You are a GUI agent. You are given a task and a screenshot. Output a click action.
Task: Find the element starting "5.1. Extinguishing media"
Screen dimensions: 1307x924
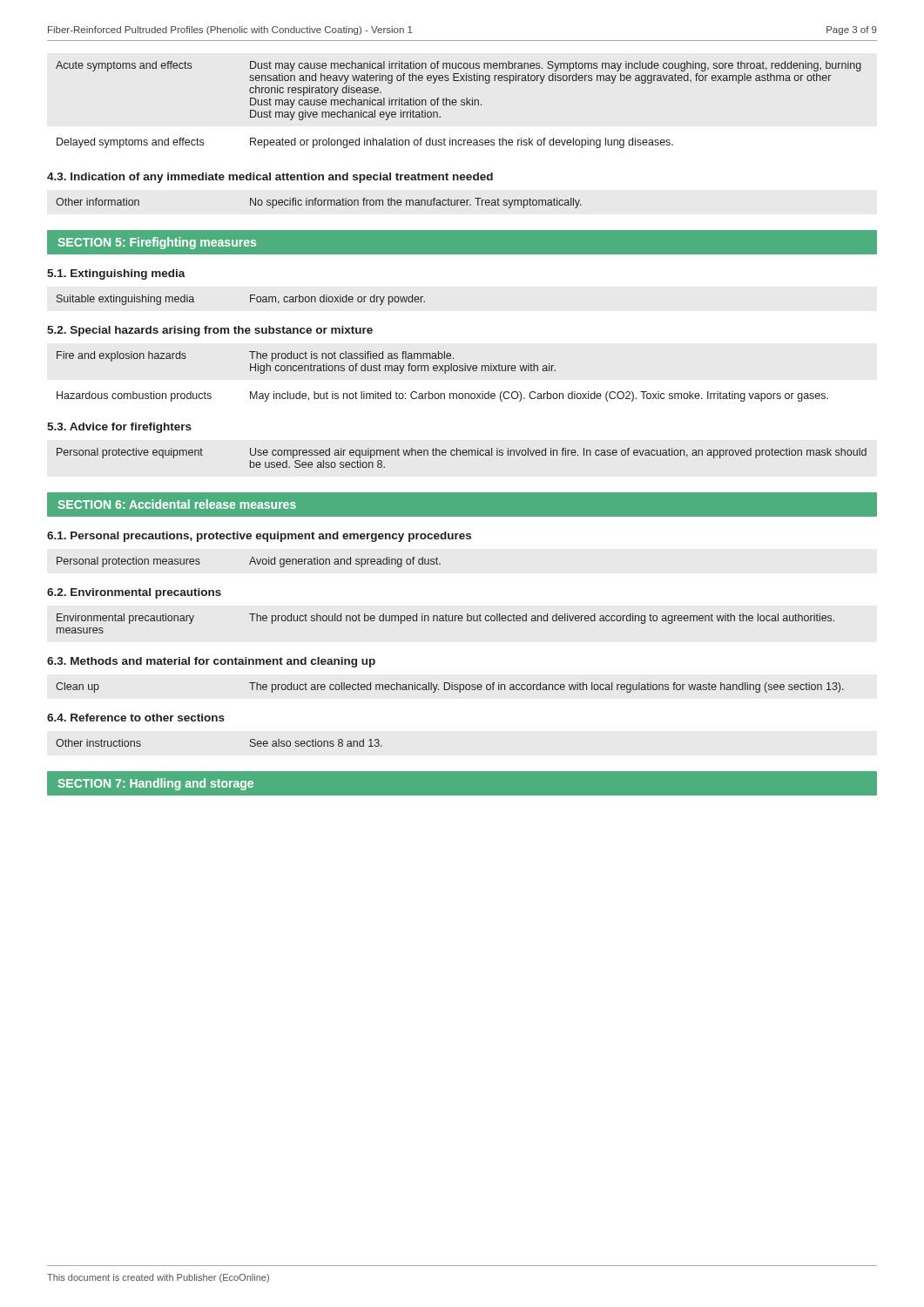(x=116, y=273)
